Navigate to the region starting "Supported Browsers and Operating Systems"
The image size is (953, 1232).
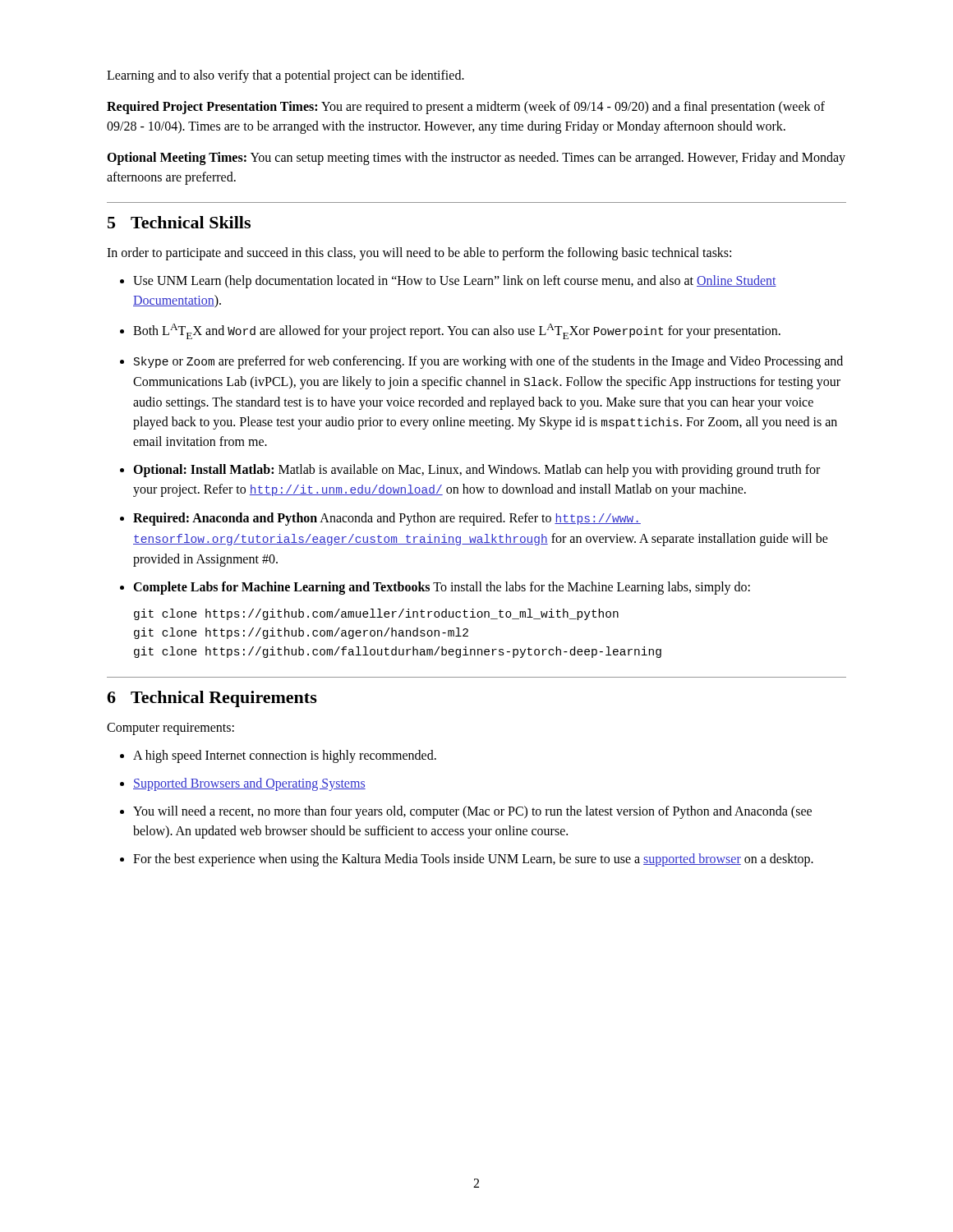pos(249,783)
